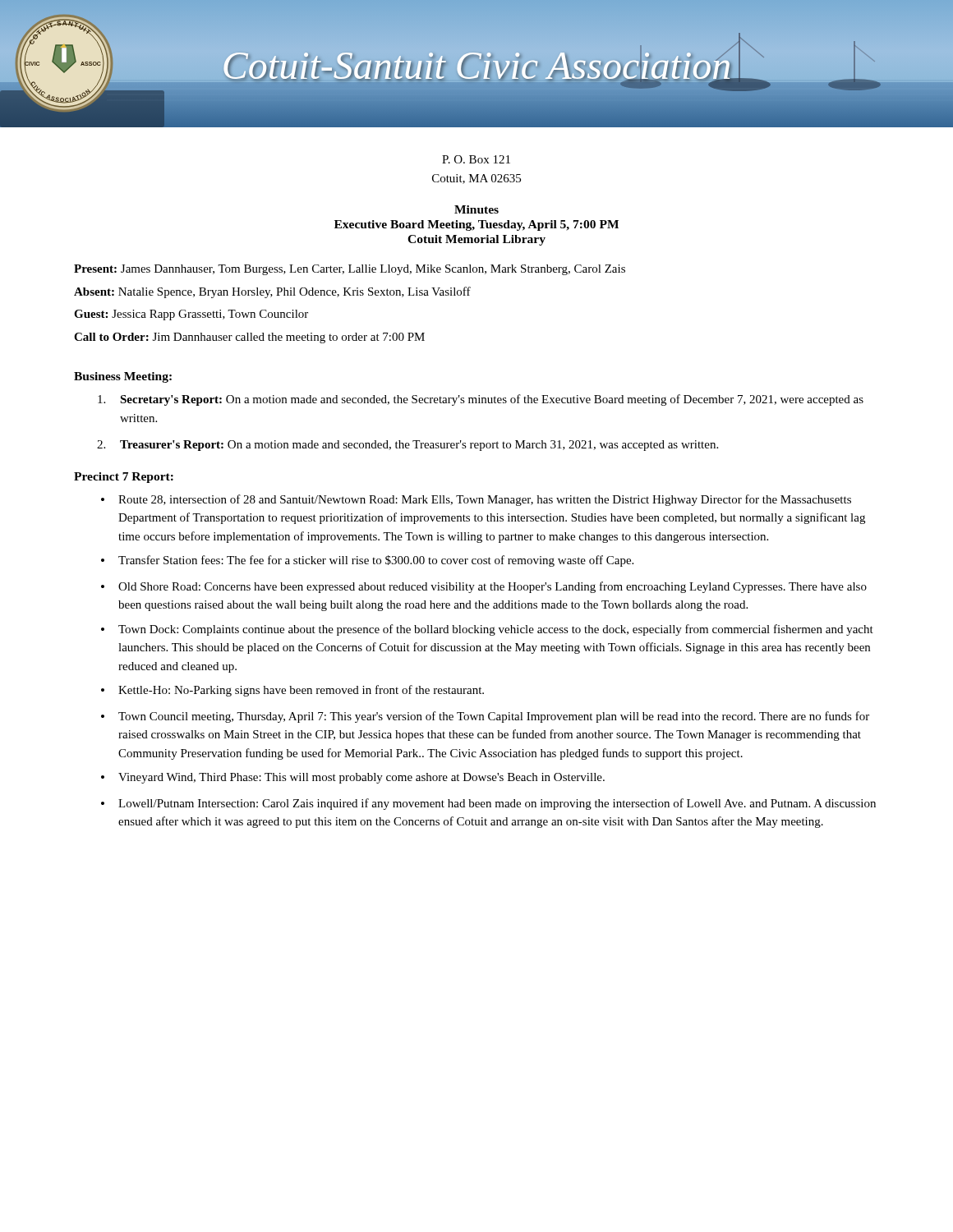Point to the block beginning "Call to Order: Jim Dannhauser called the"
The width and height of the screenshot is (953, 1232).
[x=249, y=336]
